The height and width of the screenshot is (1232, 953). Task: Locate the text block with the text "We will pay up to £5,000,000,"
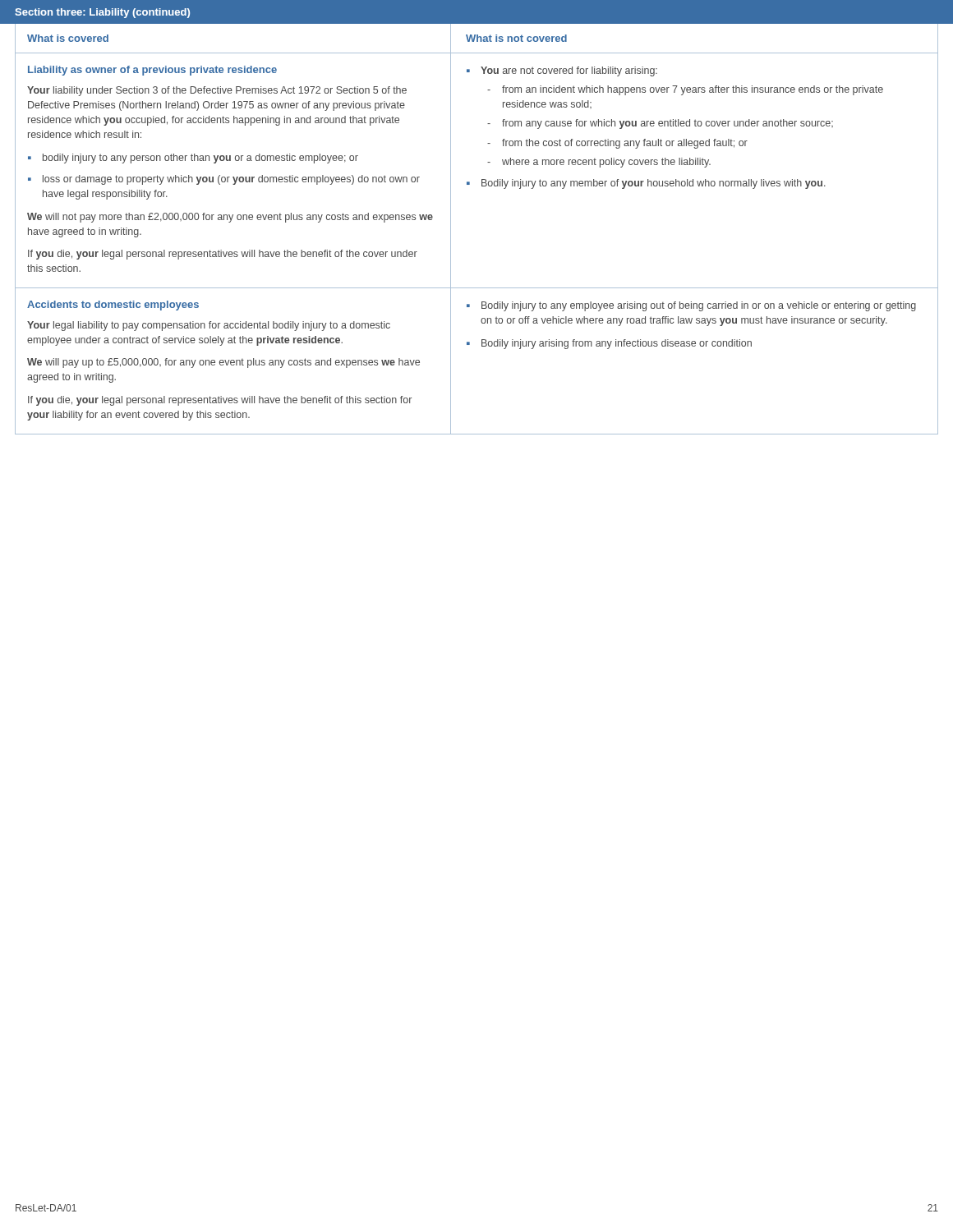224,370
